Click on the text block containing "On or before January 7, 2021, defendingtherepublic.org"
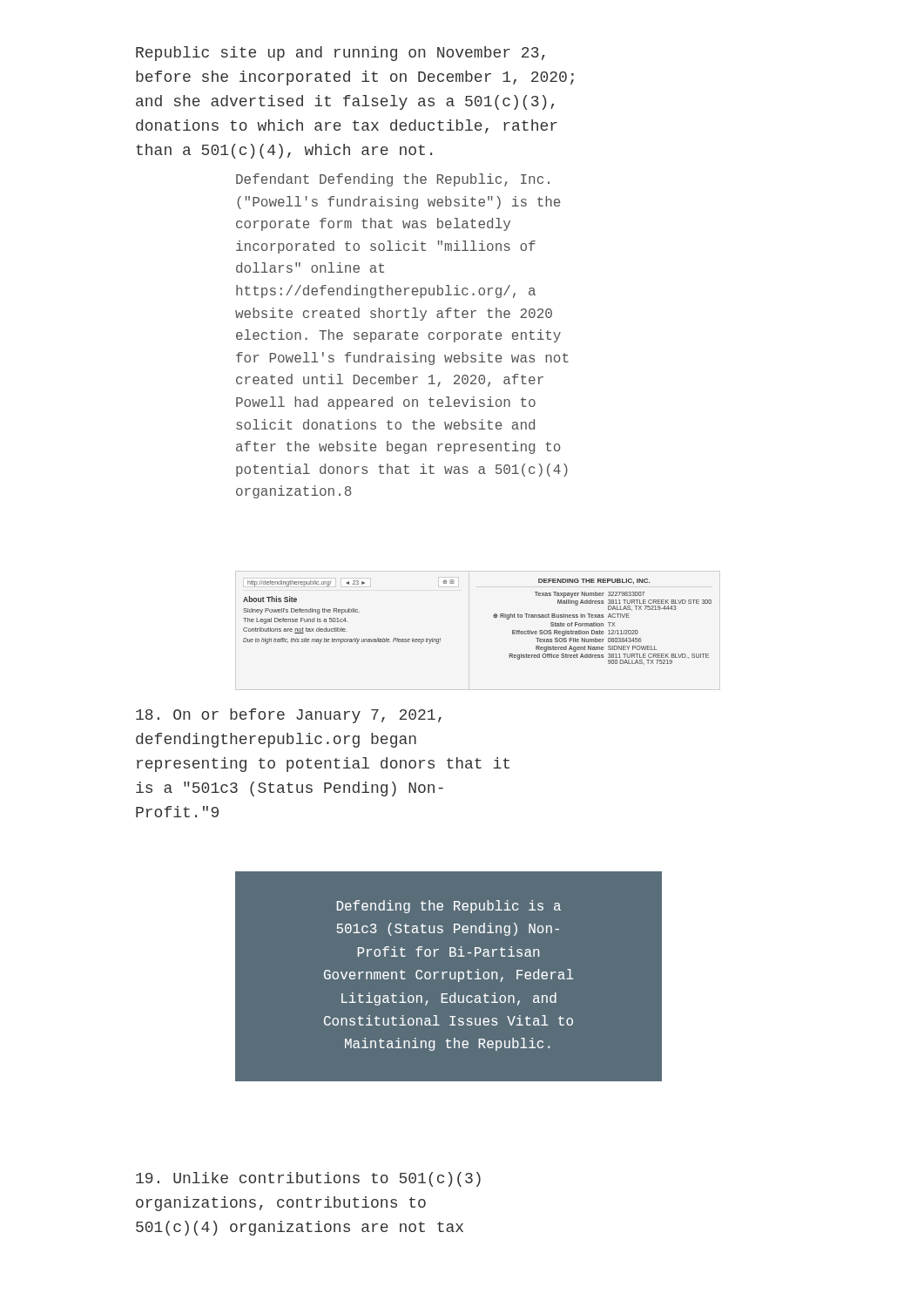The width and height of the screenshot is (924, 1307). coord(323,764)
